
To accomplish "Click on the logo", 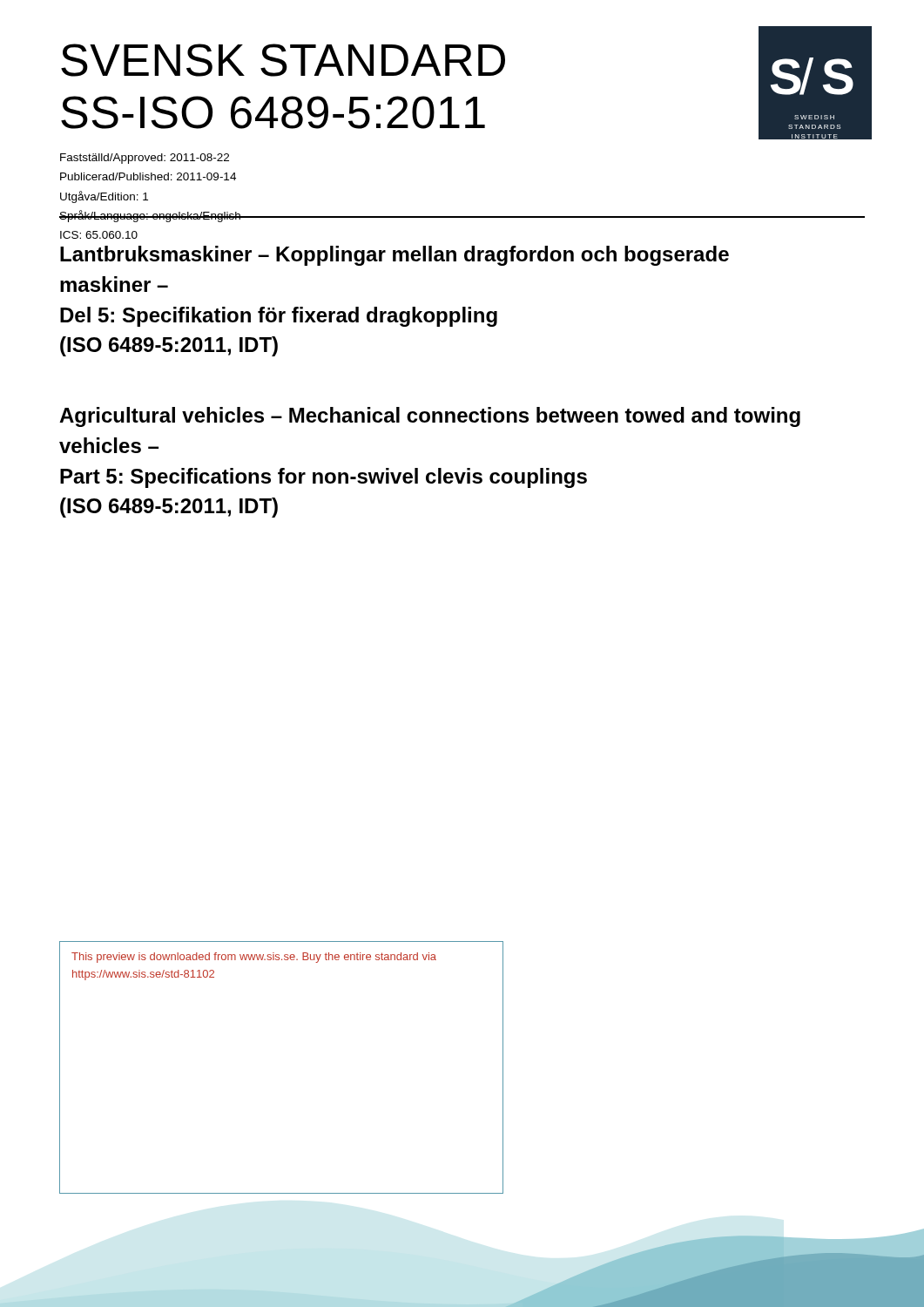I will point(815,83).
